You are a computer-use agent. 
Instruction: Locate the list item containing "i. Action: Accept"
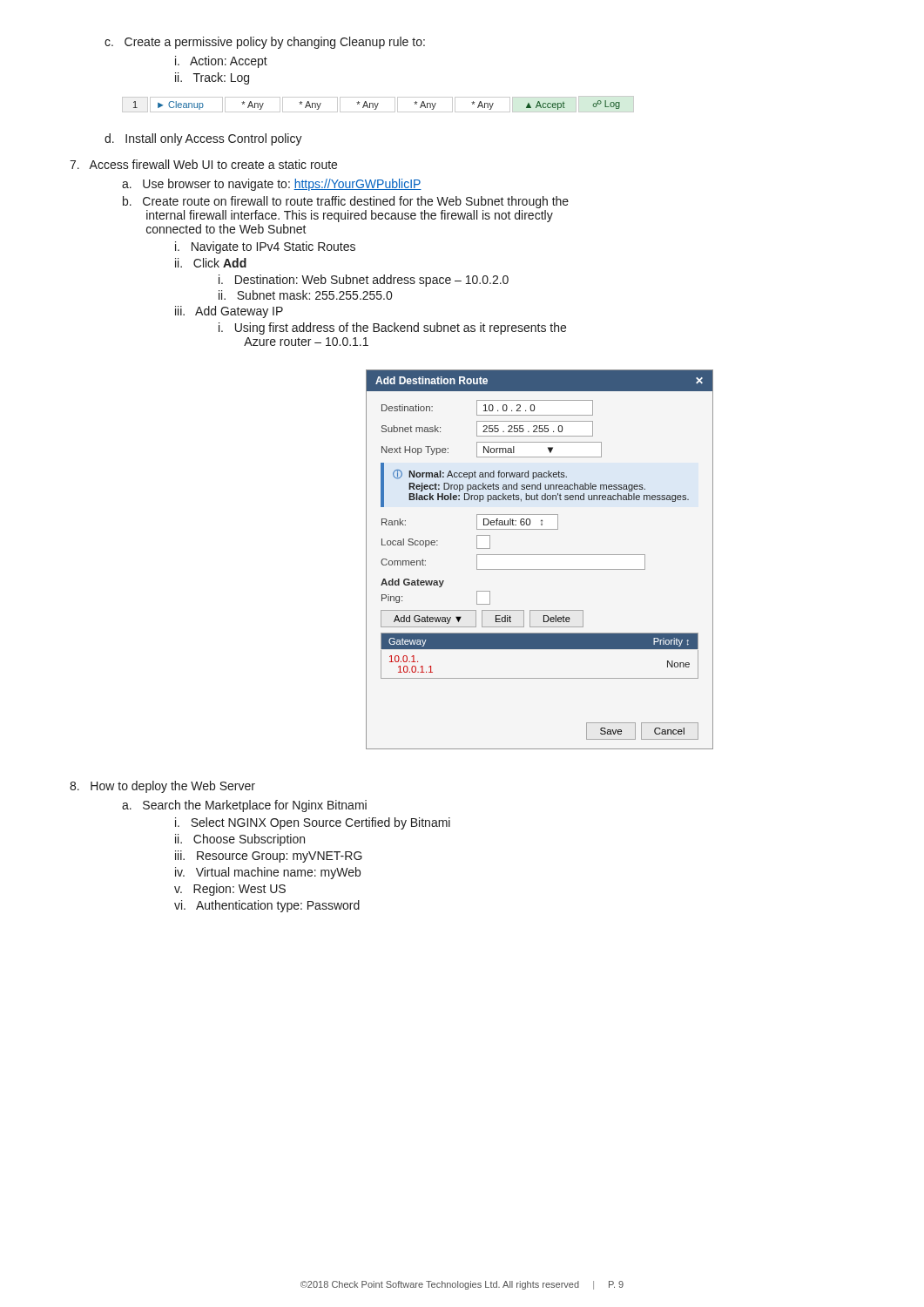[x=221, y=61]
